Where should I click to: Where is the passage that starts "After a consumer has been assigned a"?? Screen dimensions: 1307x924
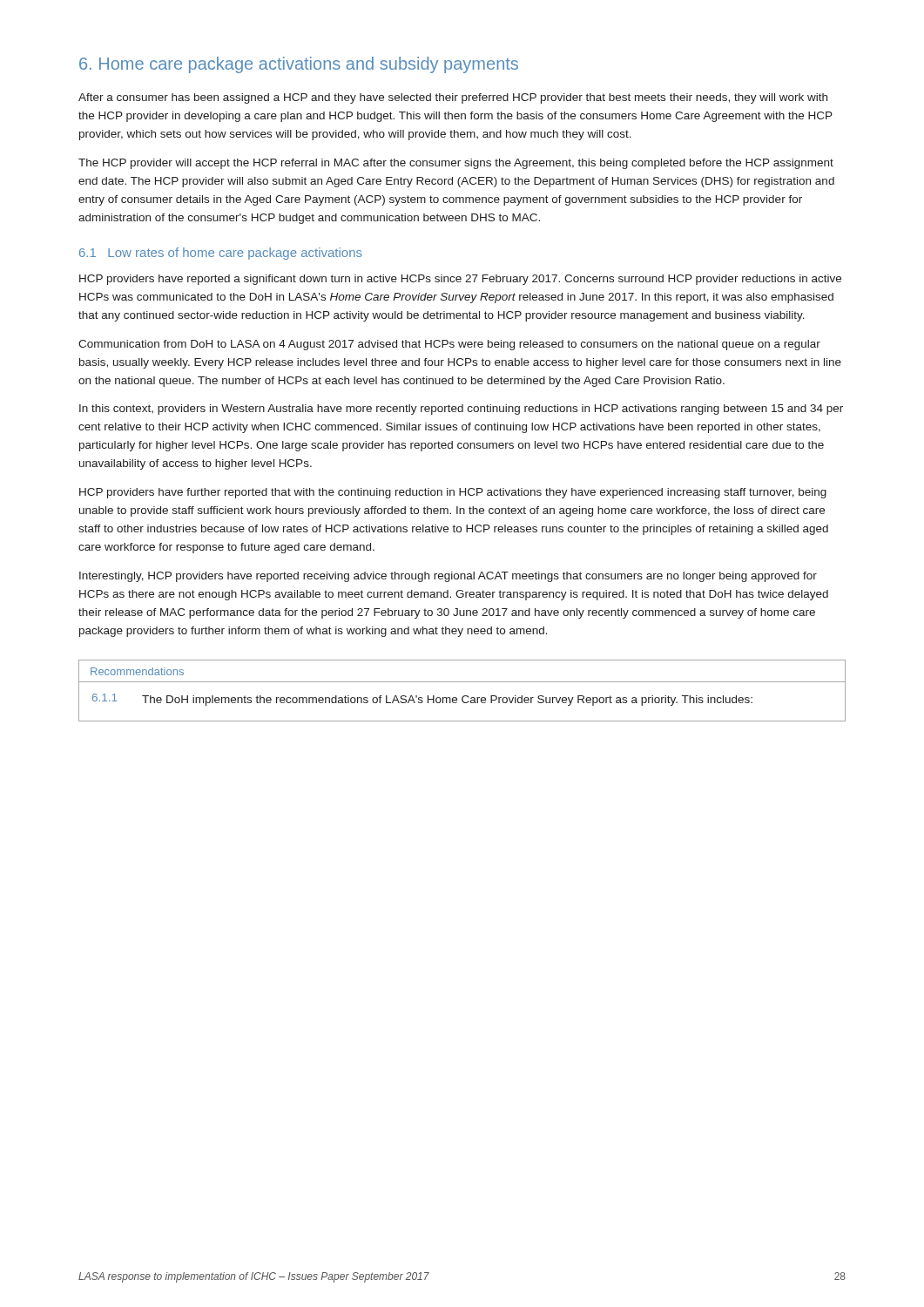[462, 116]
